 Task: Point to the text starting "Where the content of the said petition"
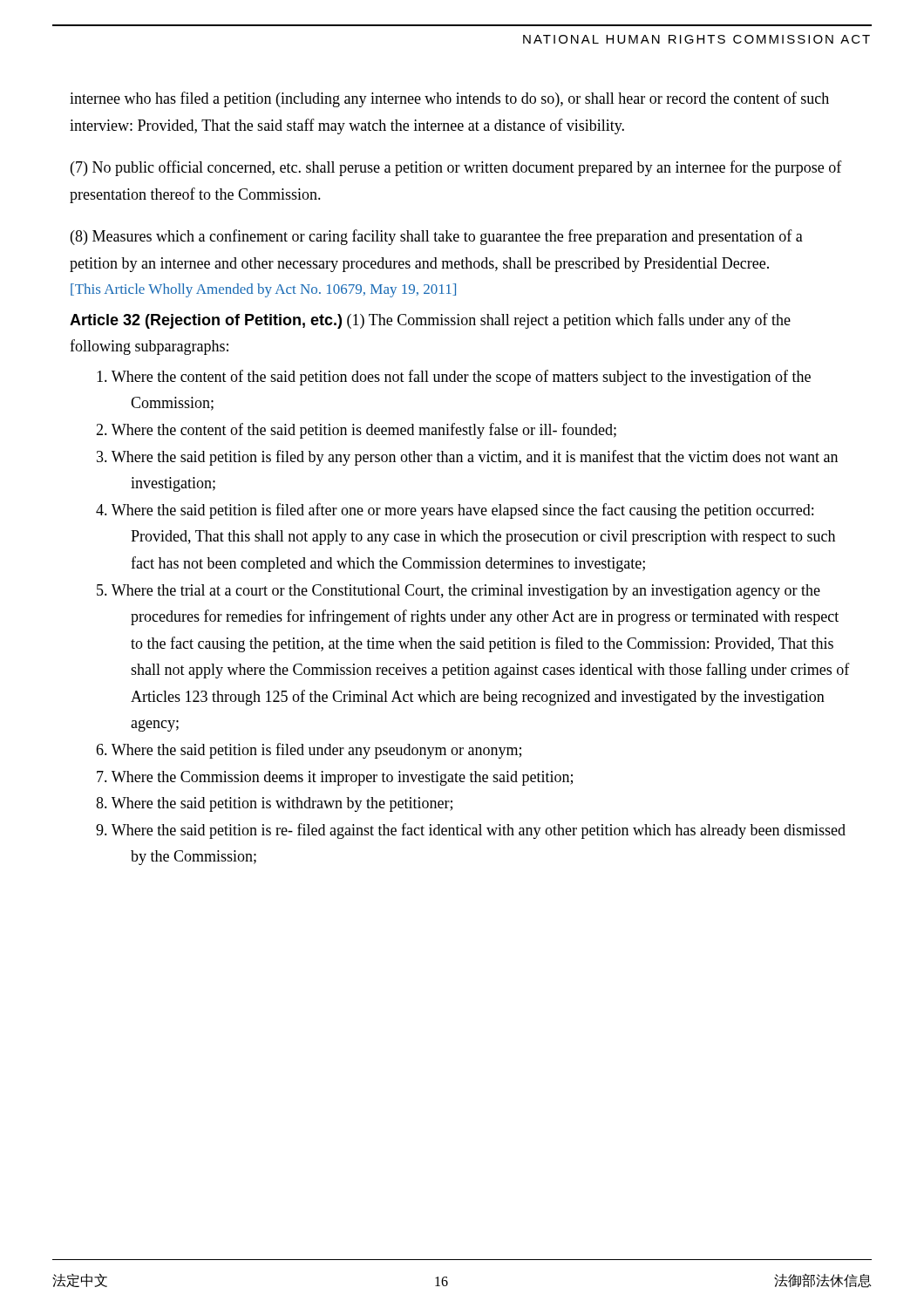(x=453, y=390)
